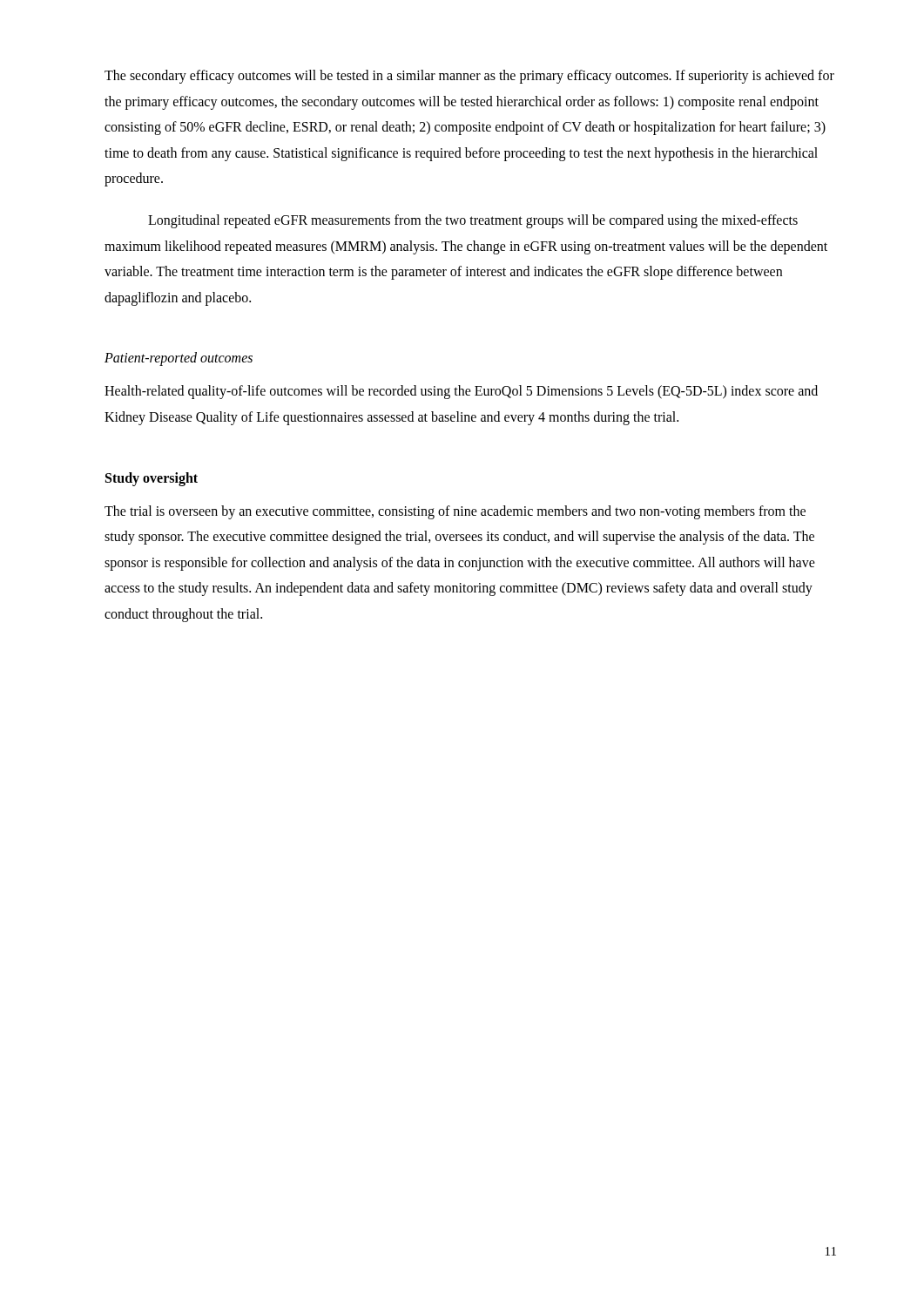The height and width of the screenshot is (1307, 924).
Task: Locate the text block containing "The secondary efficacy outcomes will be tested in"
Action: click(x=471, y=127)
